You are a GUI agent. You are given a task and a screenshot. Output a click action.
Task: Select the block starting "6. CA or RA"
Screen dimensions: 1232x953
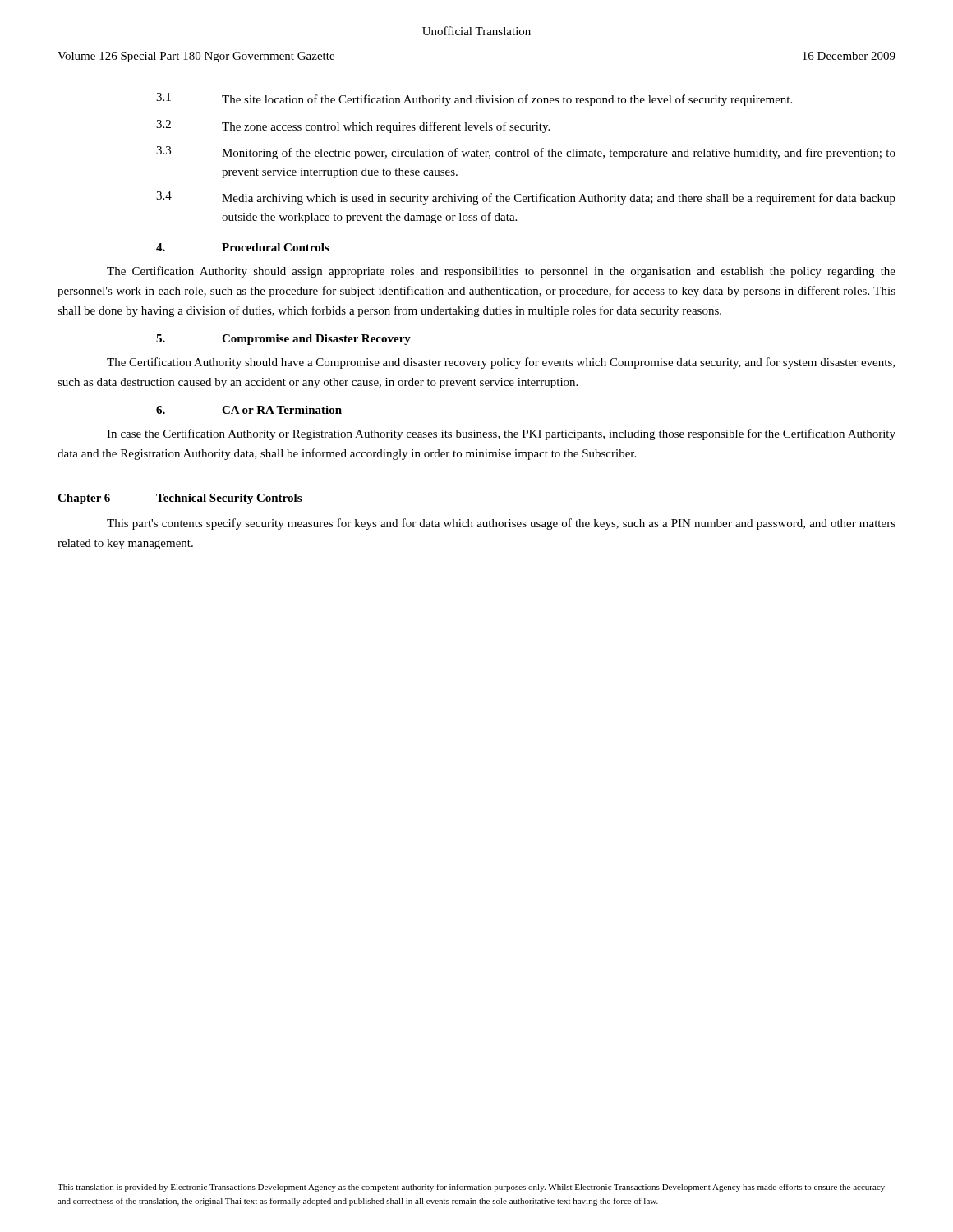(249, 410)
